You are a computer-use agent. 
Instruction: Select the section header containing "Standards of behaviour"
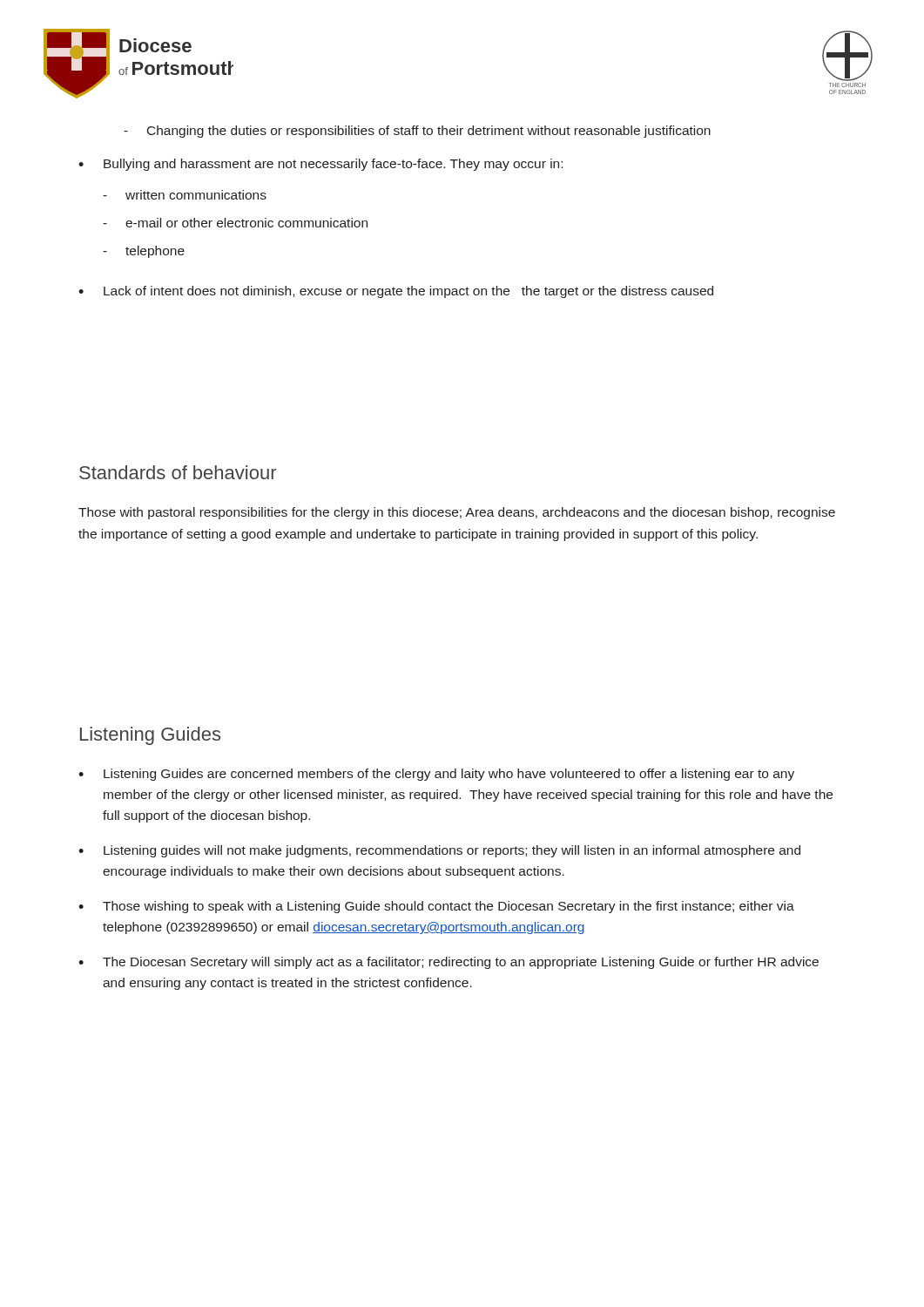pos(178,472)
